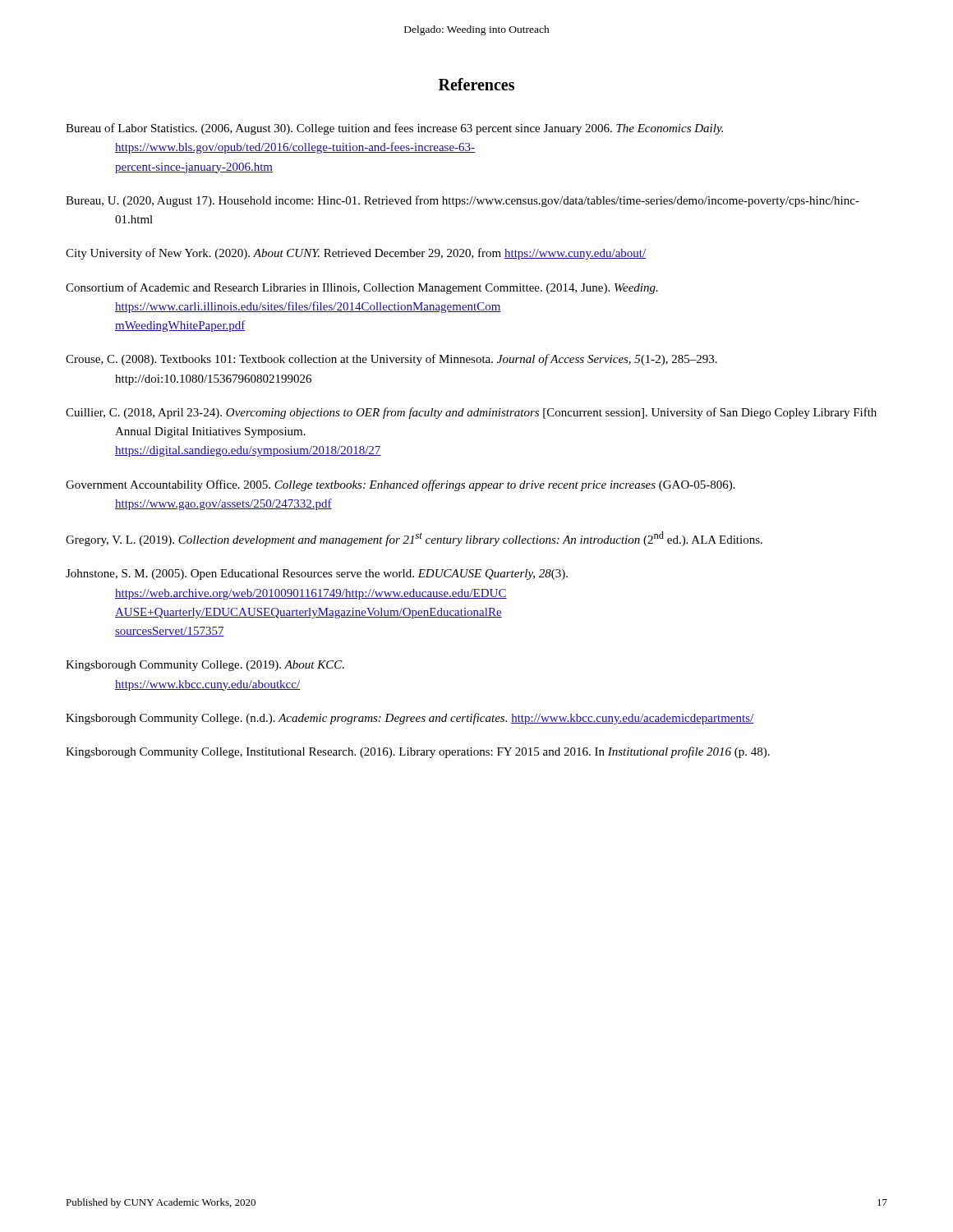Select the region starting "Johnstone, S. M. (2005). Open Educational Resources serve"
This screenshot has height=1232, width=953.
click(x=317, y=602)
